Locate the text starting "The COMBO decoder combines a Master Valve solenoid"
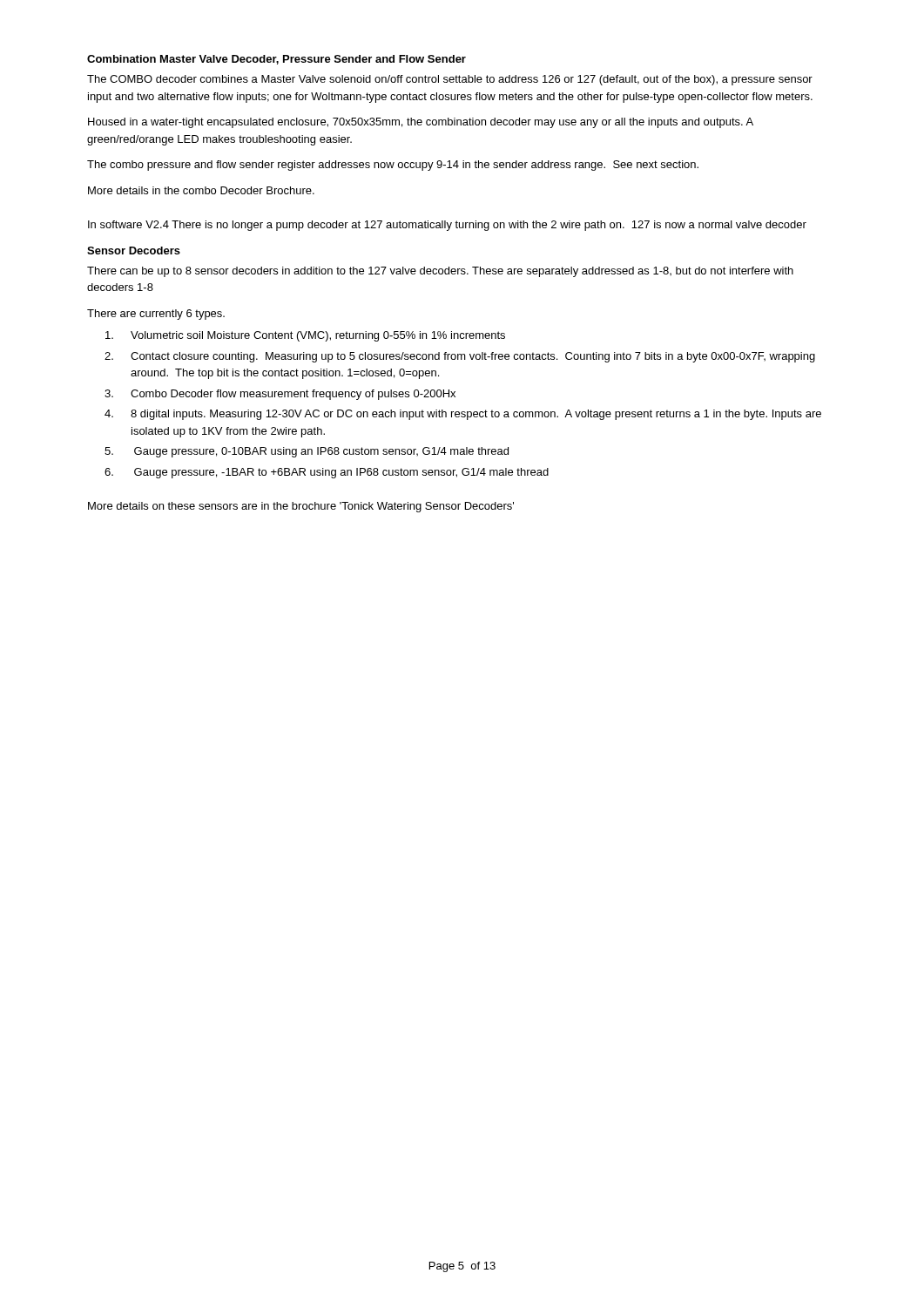This screenshot has height=1307, width=924. pos(450,87)
